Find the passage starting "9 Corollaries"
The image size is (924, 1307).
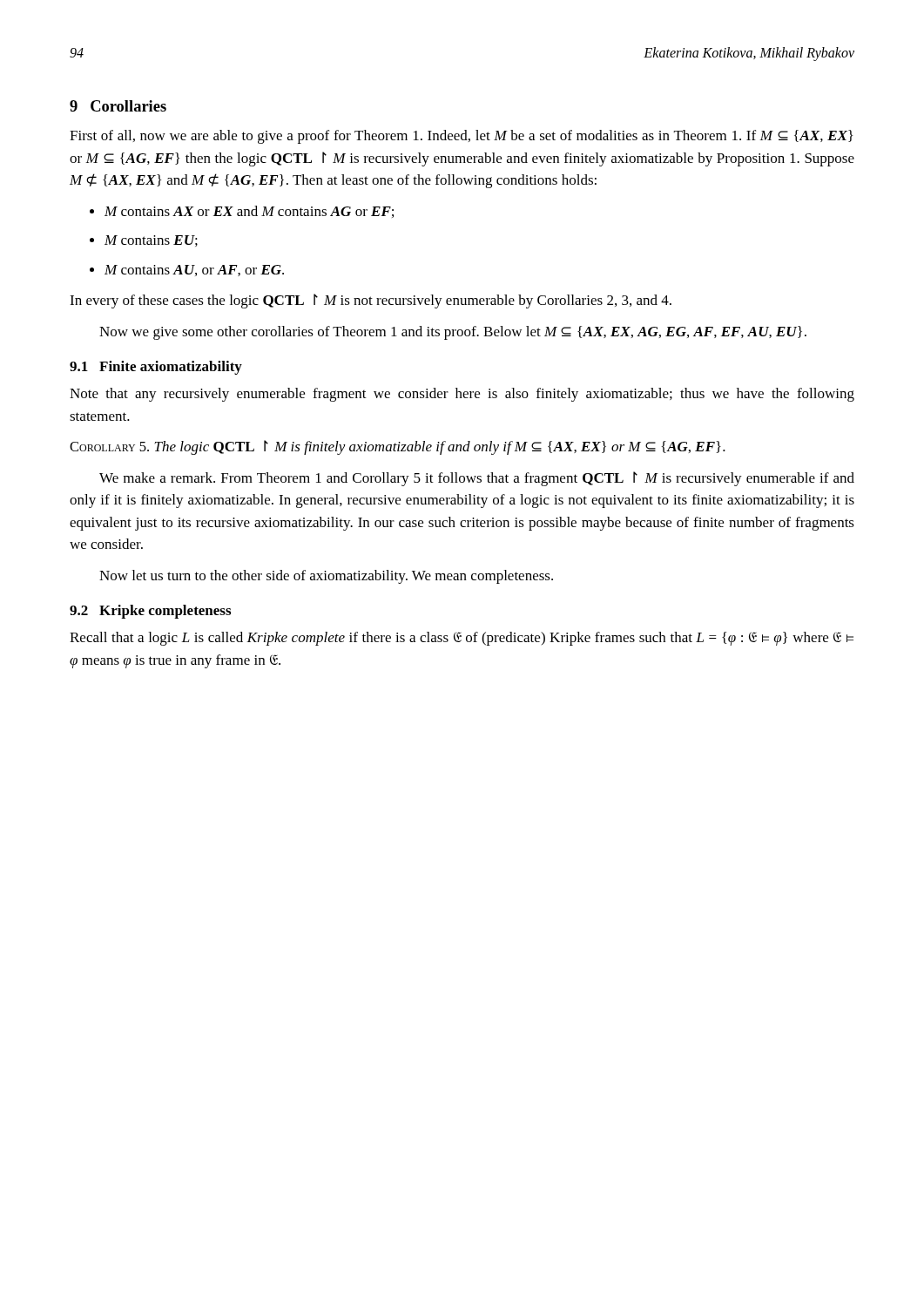(118, 106)
